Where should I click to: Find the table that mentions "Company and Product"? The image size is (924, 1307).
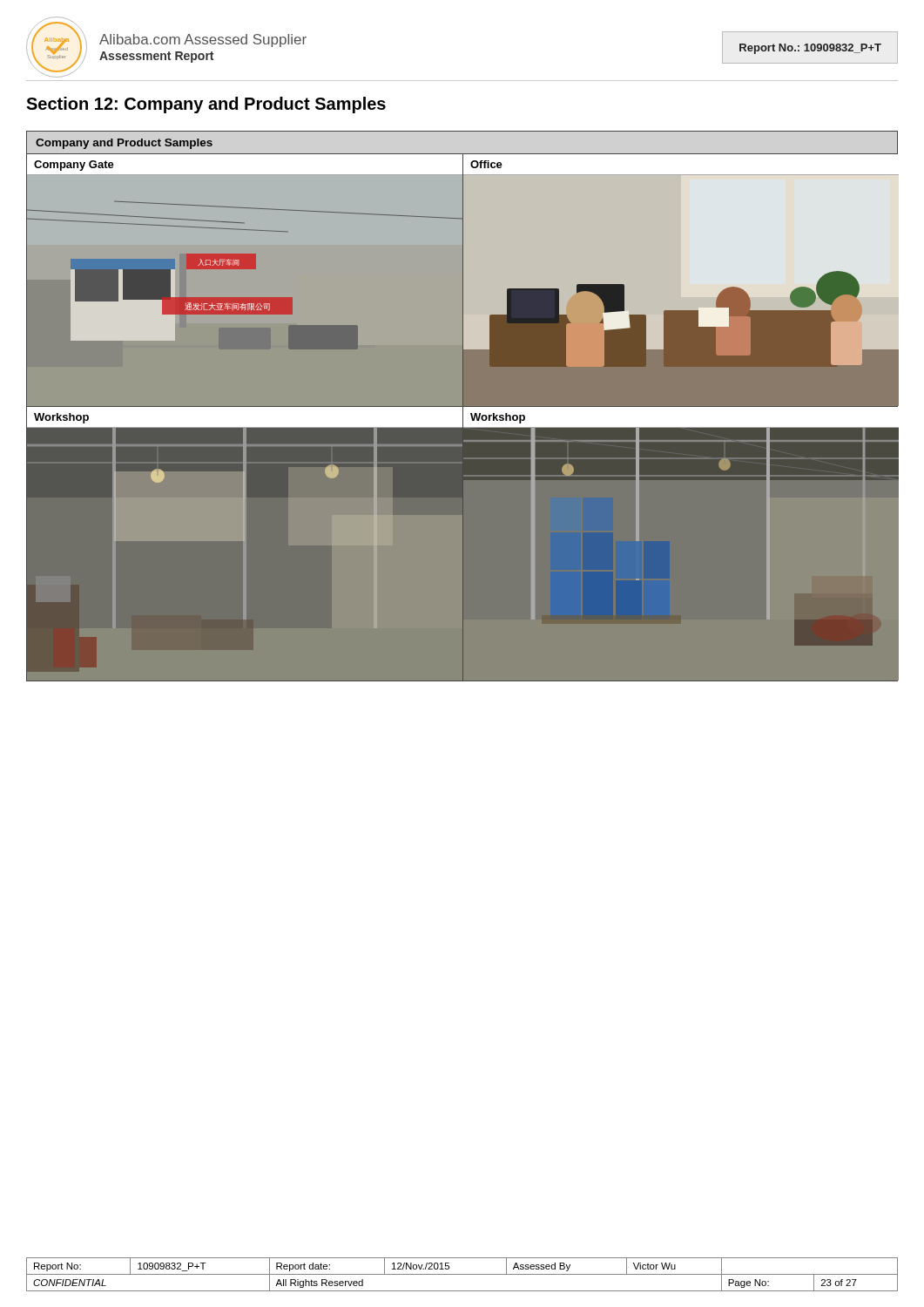pyautogui.click(x=462, y=406)
